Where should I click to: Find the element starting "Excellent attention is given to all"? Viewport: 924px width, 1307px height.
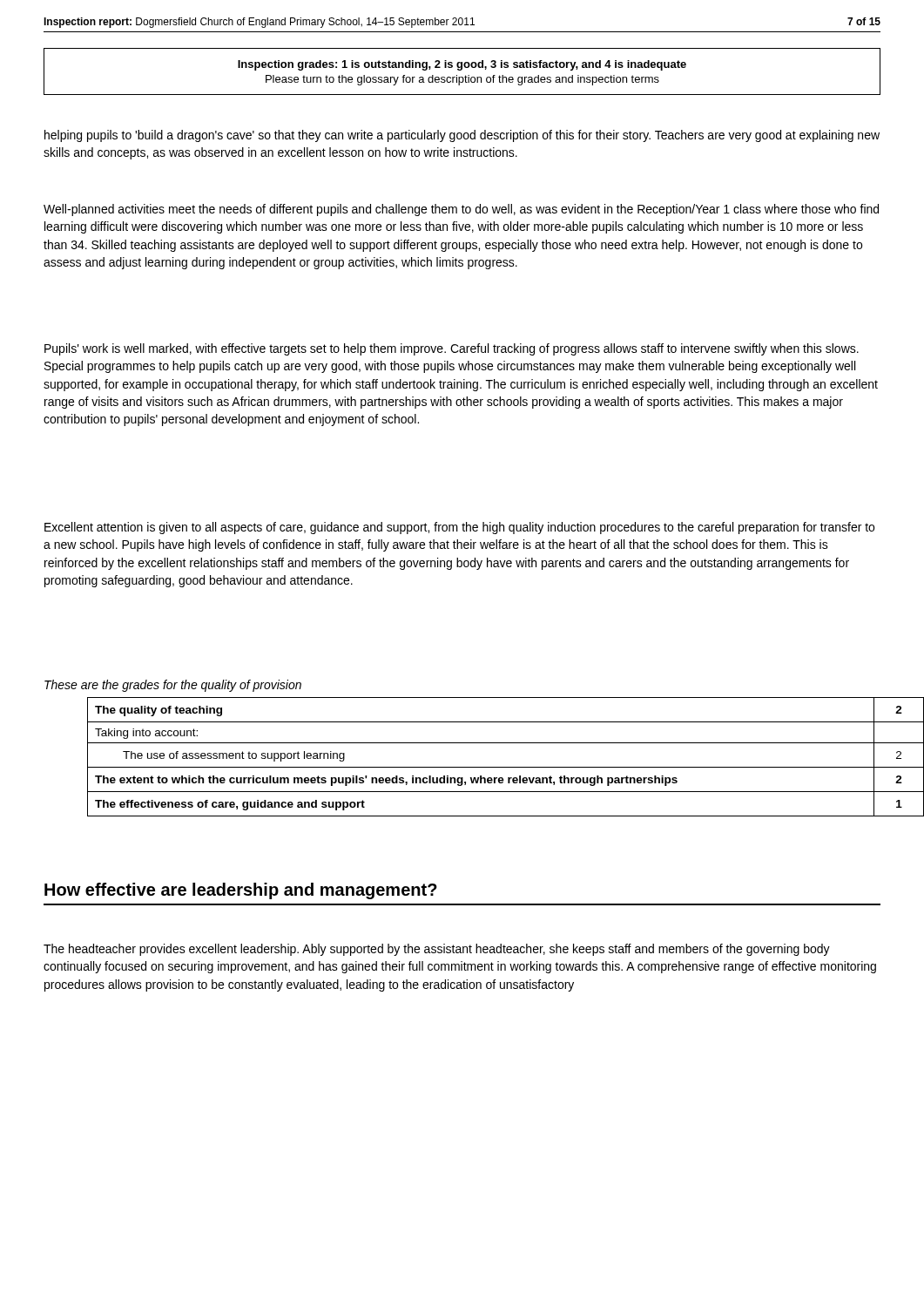462,554
